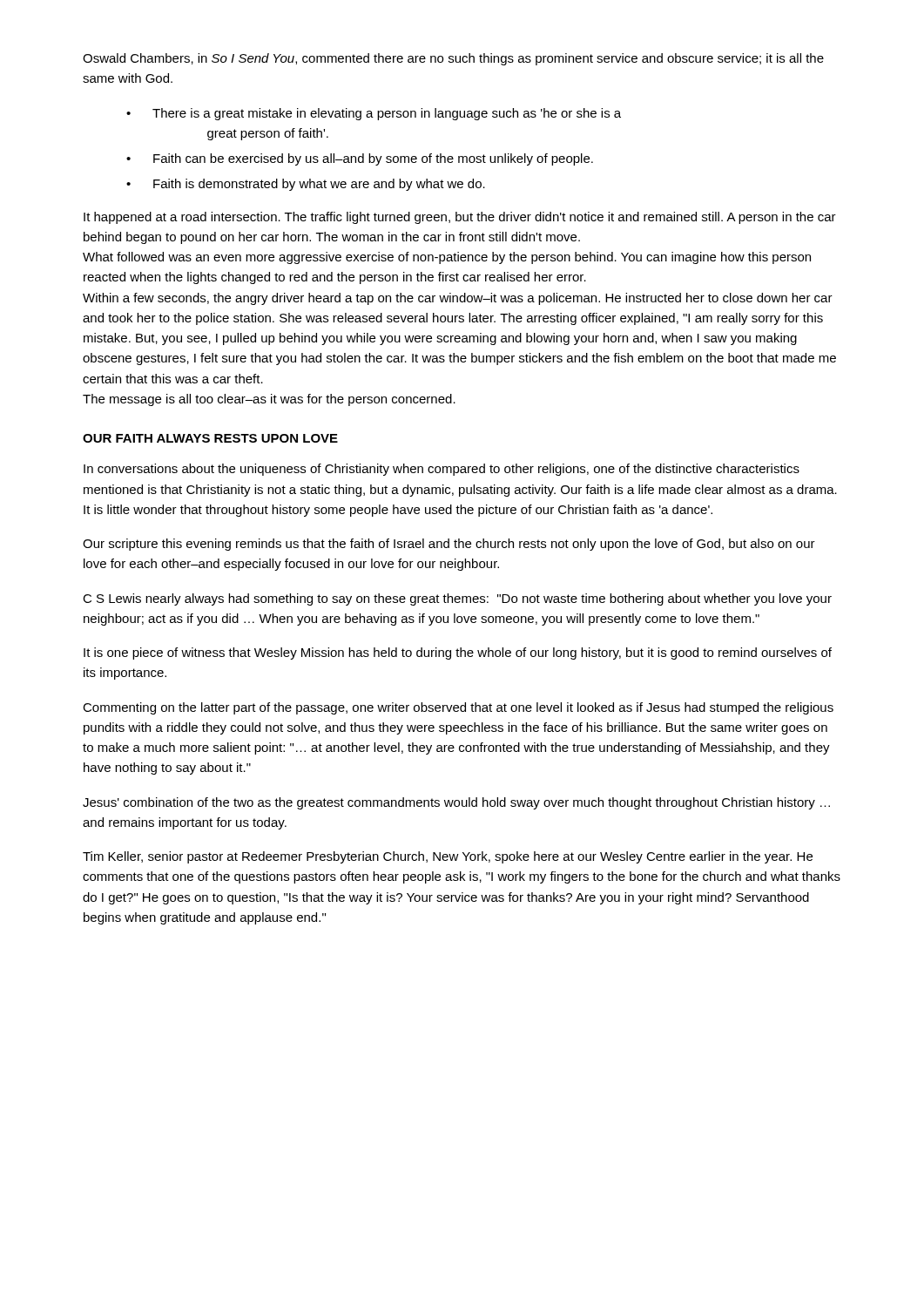The width and height of the screenshot is (924, 1307).
Task: Point to the block beginning "Oswald Chambers, in"
Action: click(x=453, y=68)
